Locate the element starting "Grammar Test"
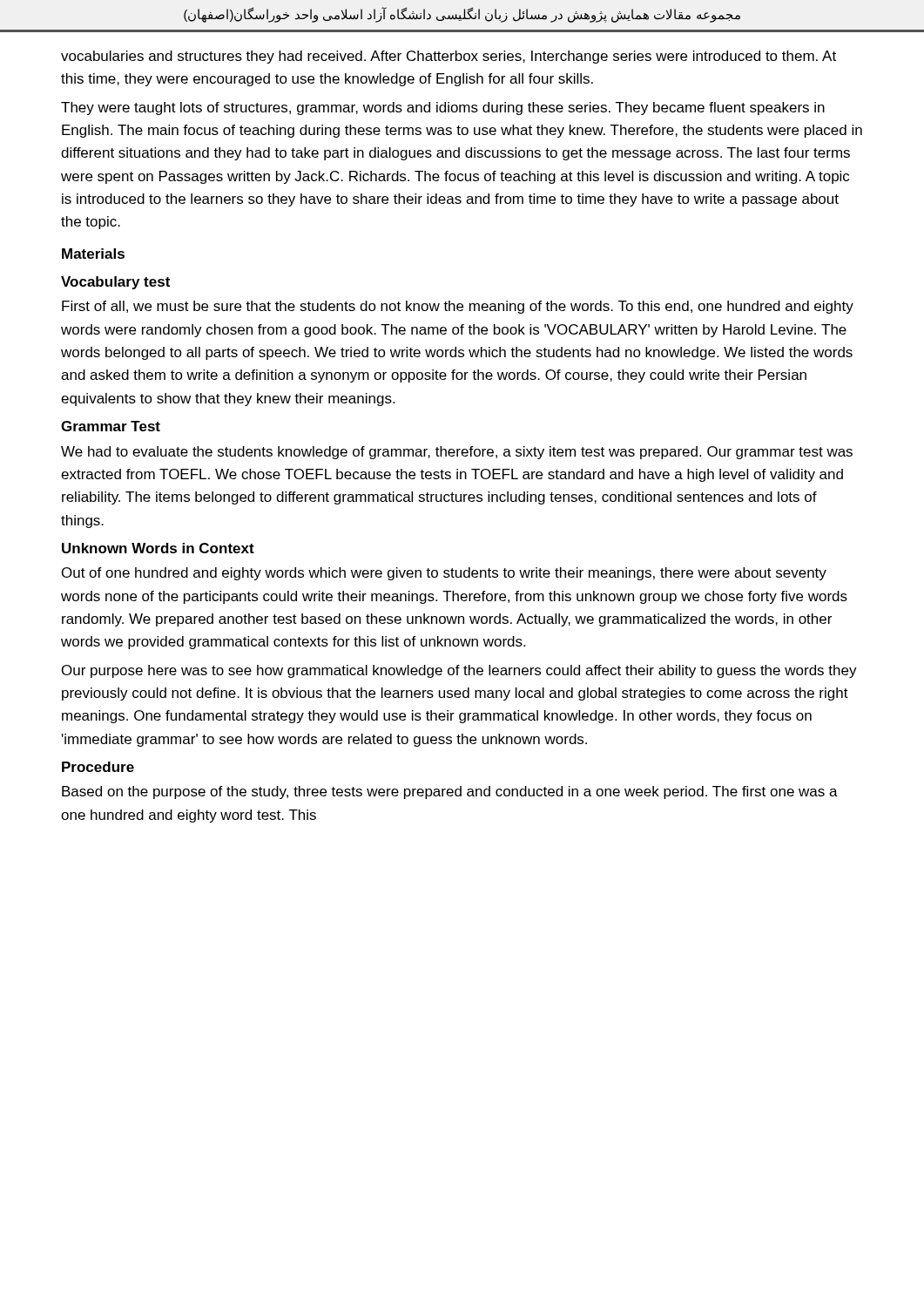This screenshot has height=1307, width=924. pos(111,427)
